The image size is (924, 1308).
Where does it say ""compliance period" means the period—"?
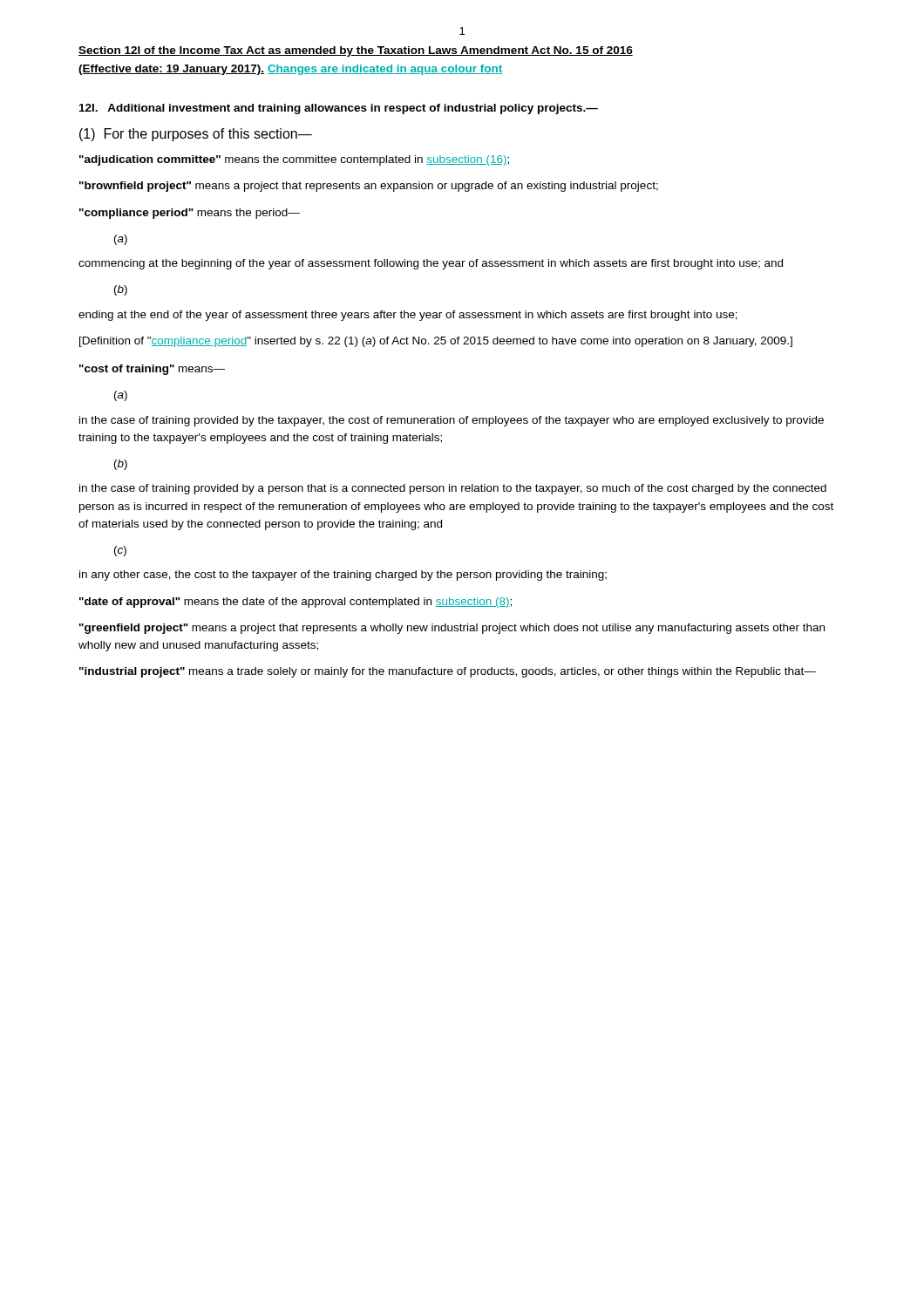189,212
